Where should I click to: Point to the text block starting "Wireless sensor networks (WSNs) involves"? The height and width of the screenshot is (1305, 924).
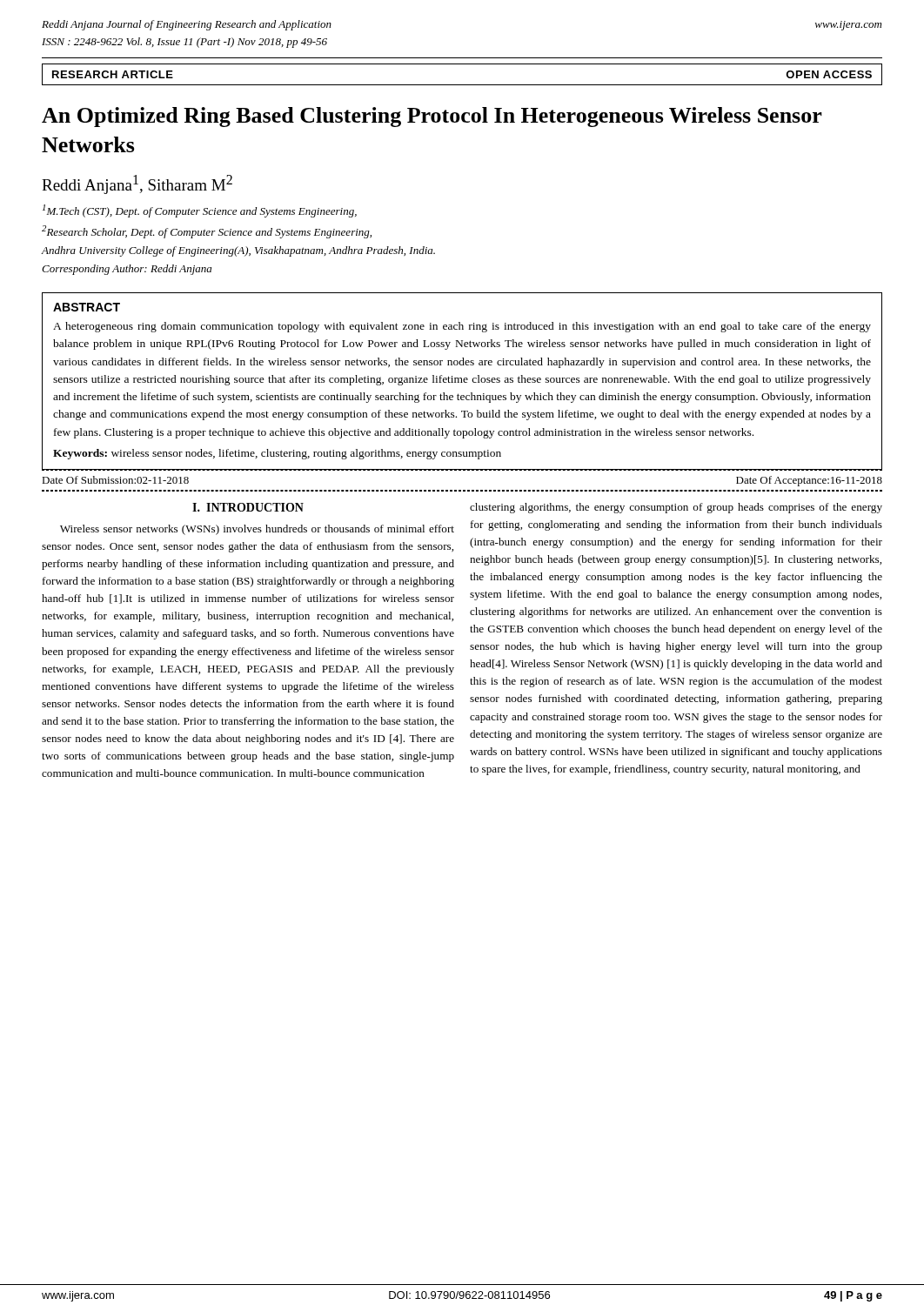point(248,651)
